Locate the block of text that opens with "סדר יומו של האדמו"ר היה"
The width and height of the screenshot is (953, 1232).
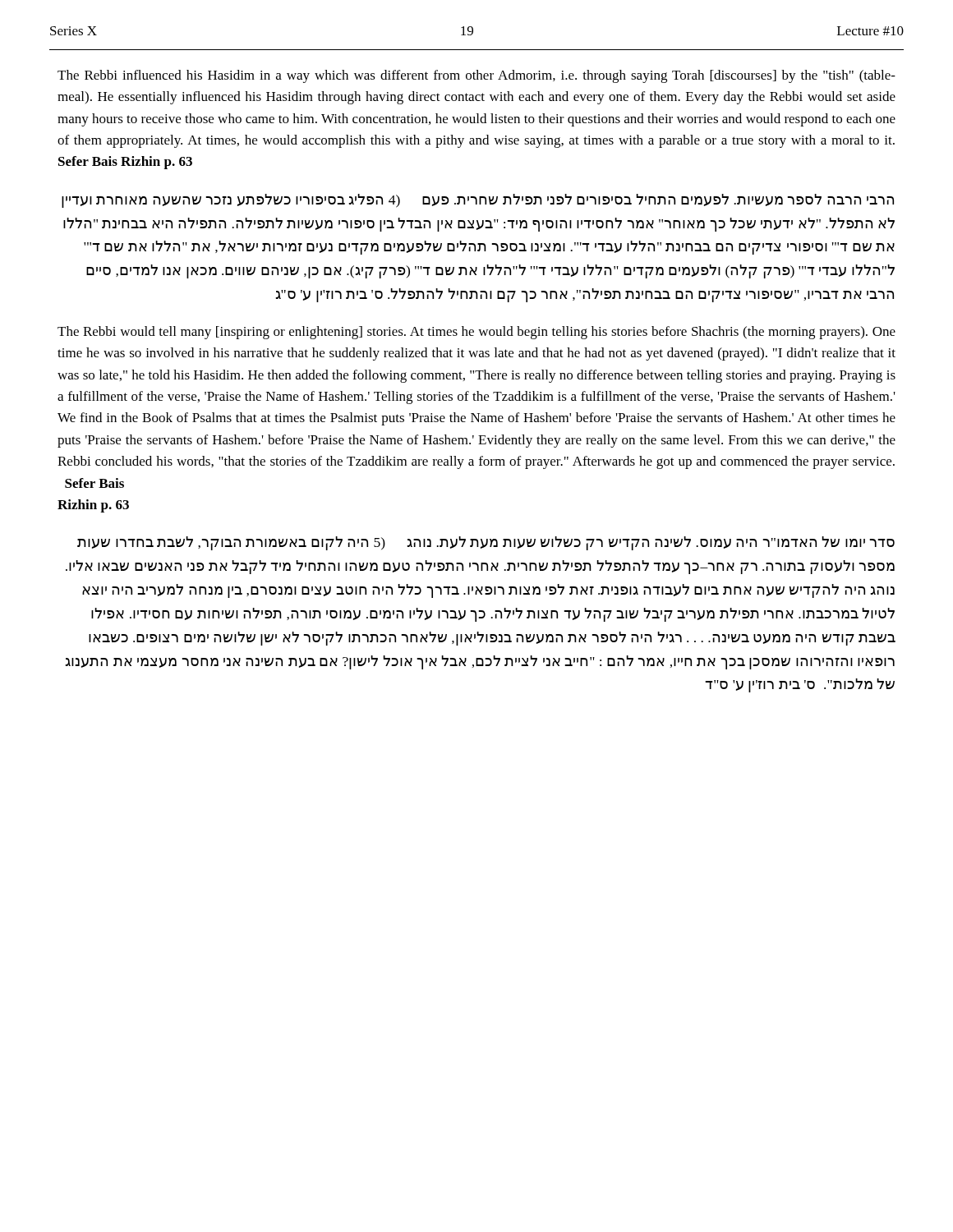pyautogui.click(x=480, y=613)
